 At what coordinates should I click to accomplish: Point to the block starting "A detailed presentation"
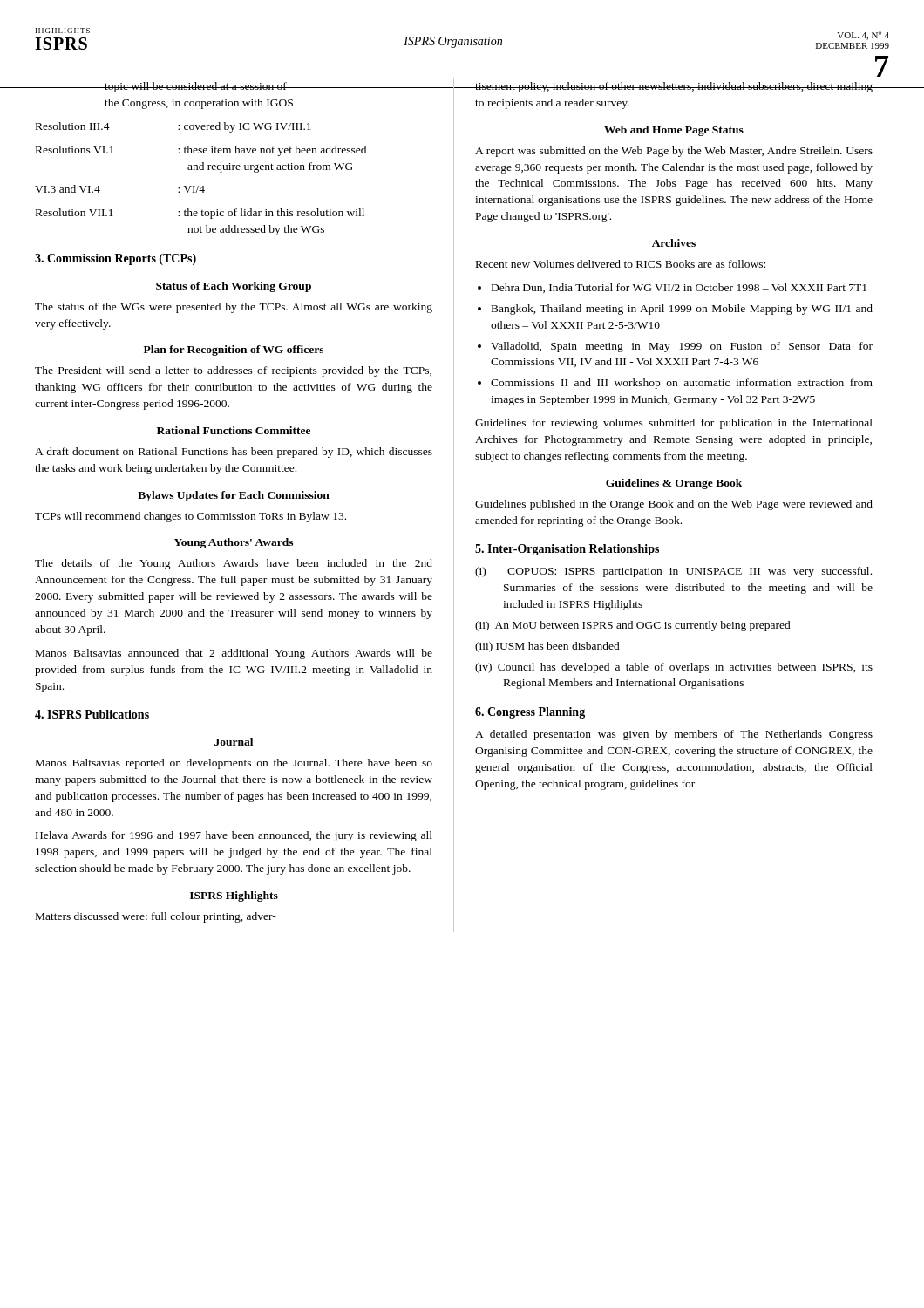pyautogui.click(x=674, y=759)
